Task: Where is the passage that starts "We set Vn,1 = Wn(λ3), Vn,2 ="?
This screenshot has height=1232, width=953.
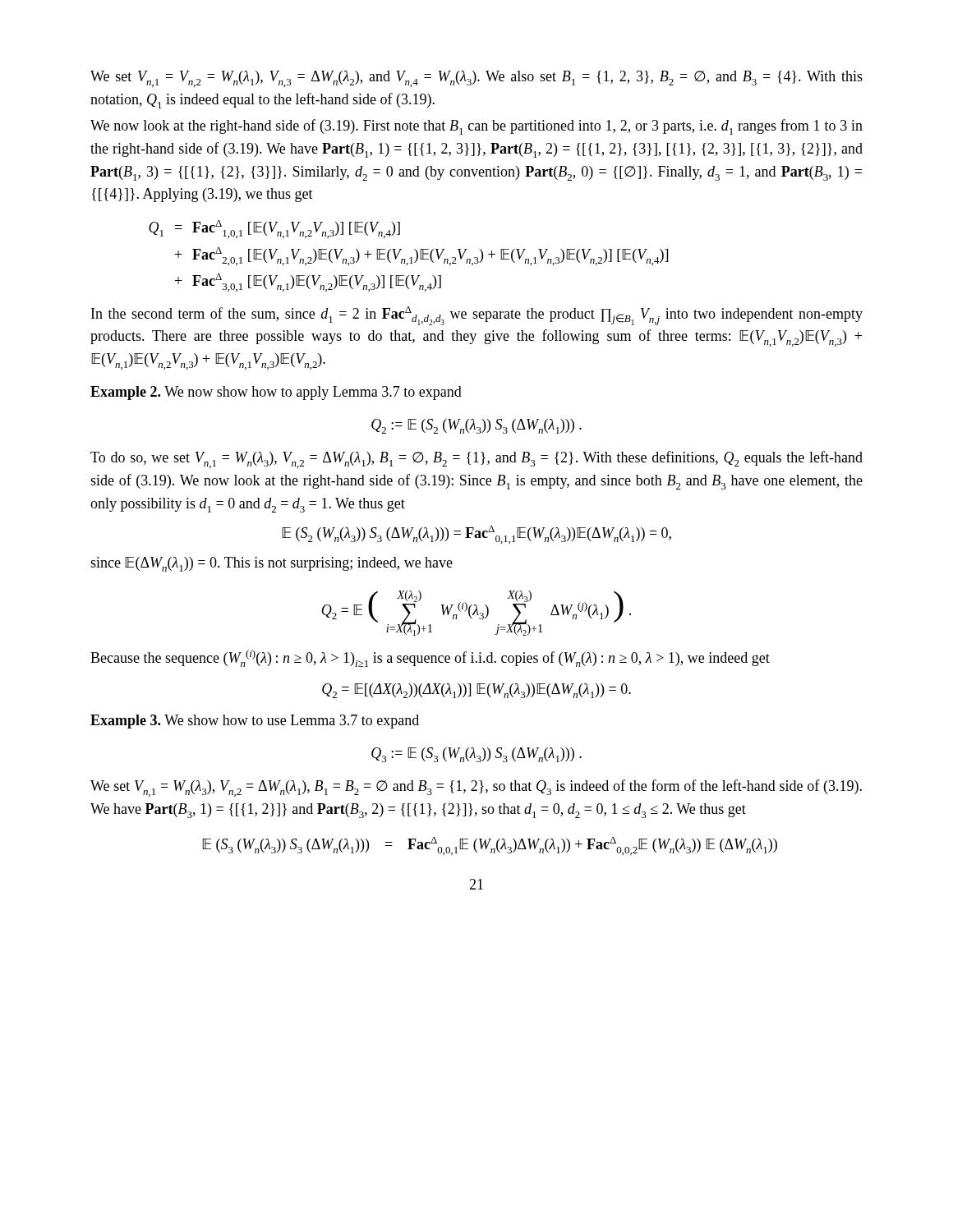Action: pyautogui.click(x=476, y=799)
